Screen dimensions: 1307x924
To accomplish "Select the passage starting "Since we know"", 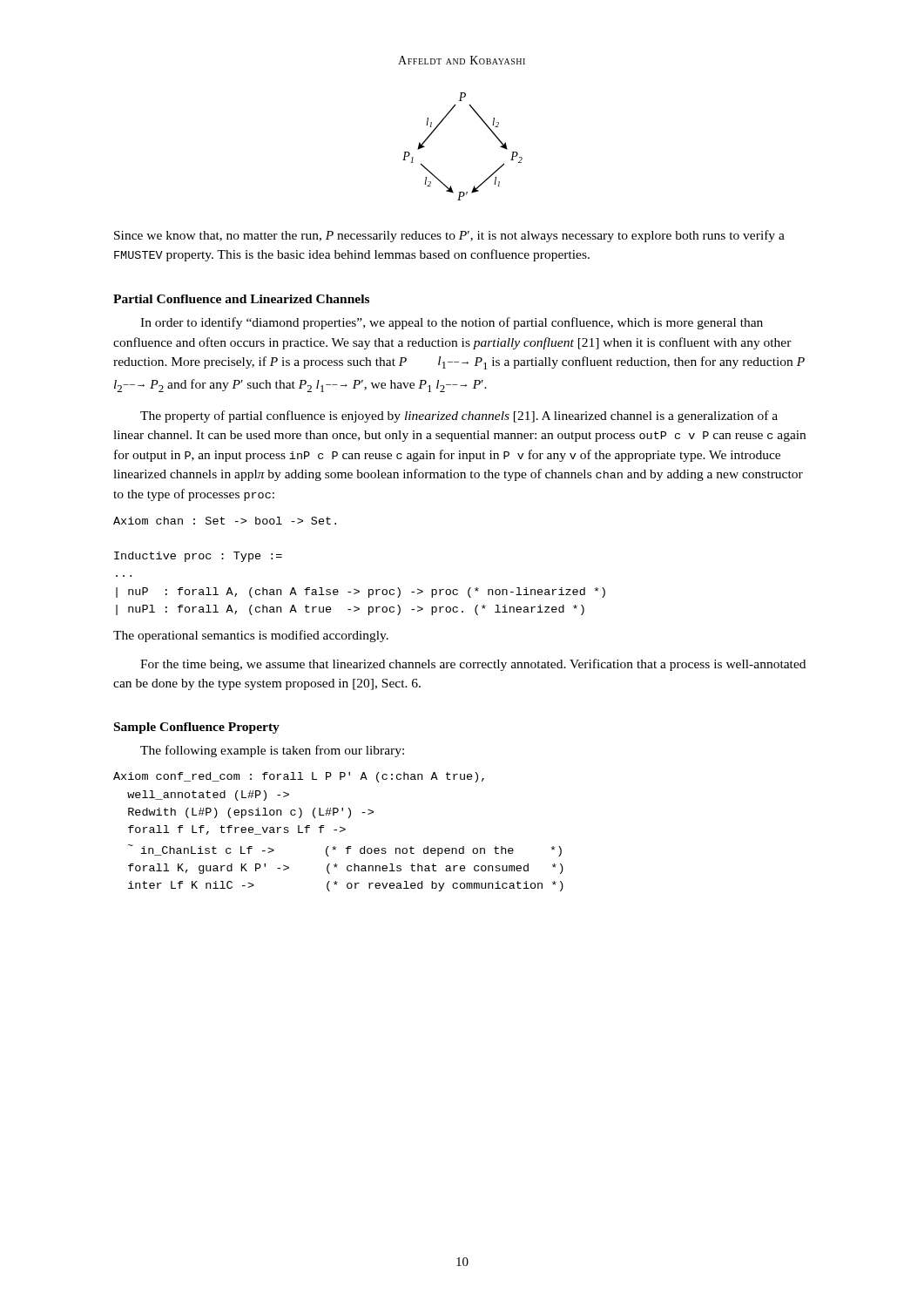I will click(x=449, y=245).
